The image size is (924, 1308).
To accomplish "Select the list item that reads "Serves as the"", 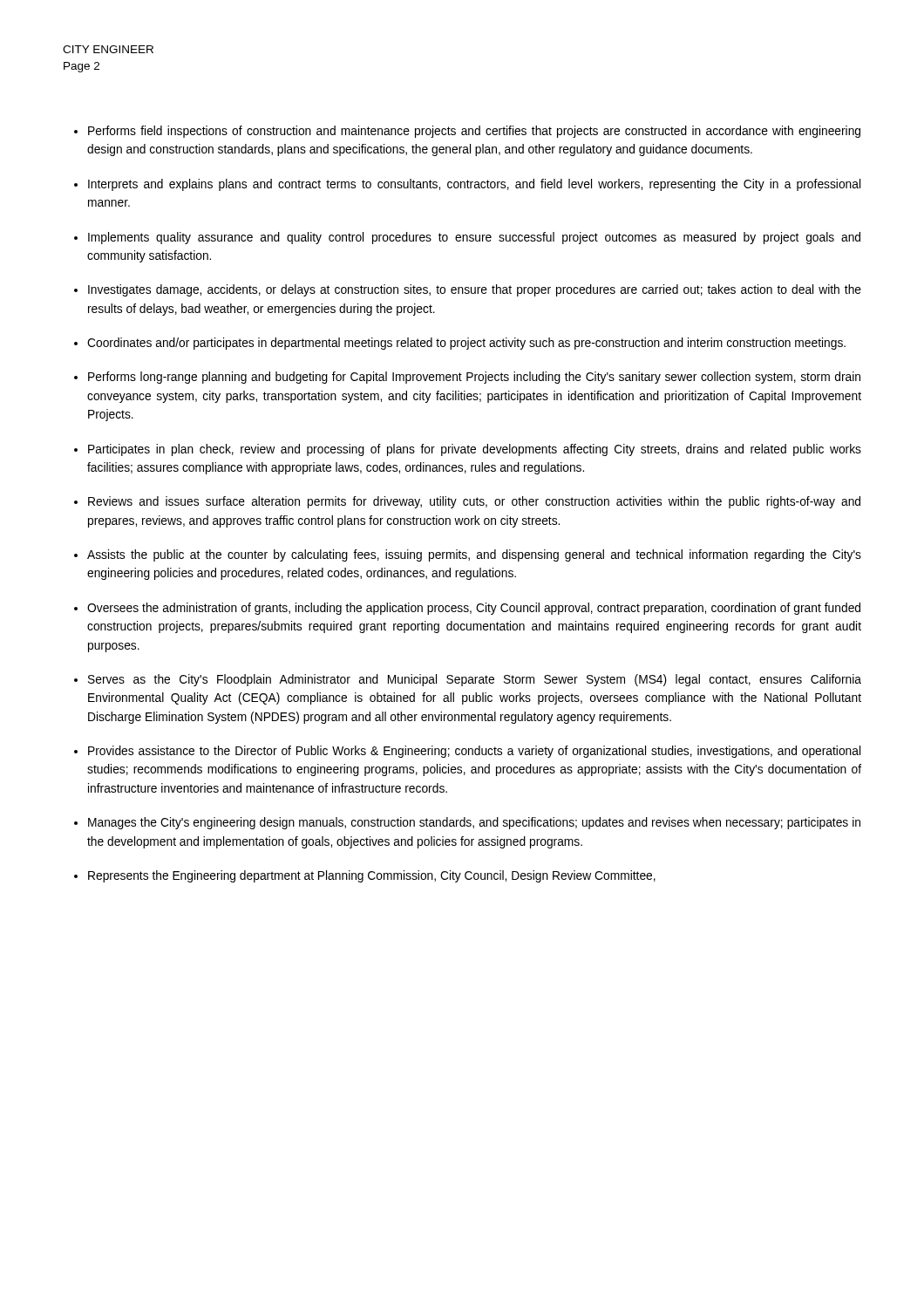I will (474, 698).
